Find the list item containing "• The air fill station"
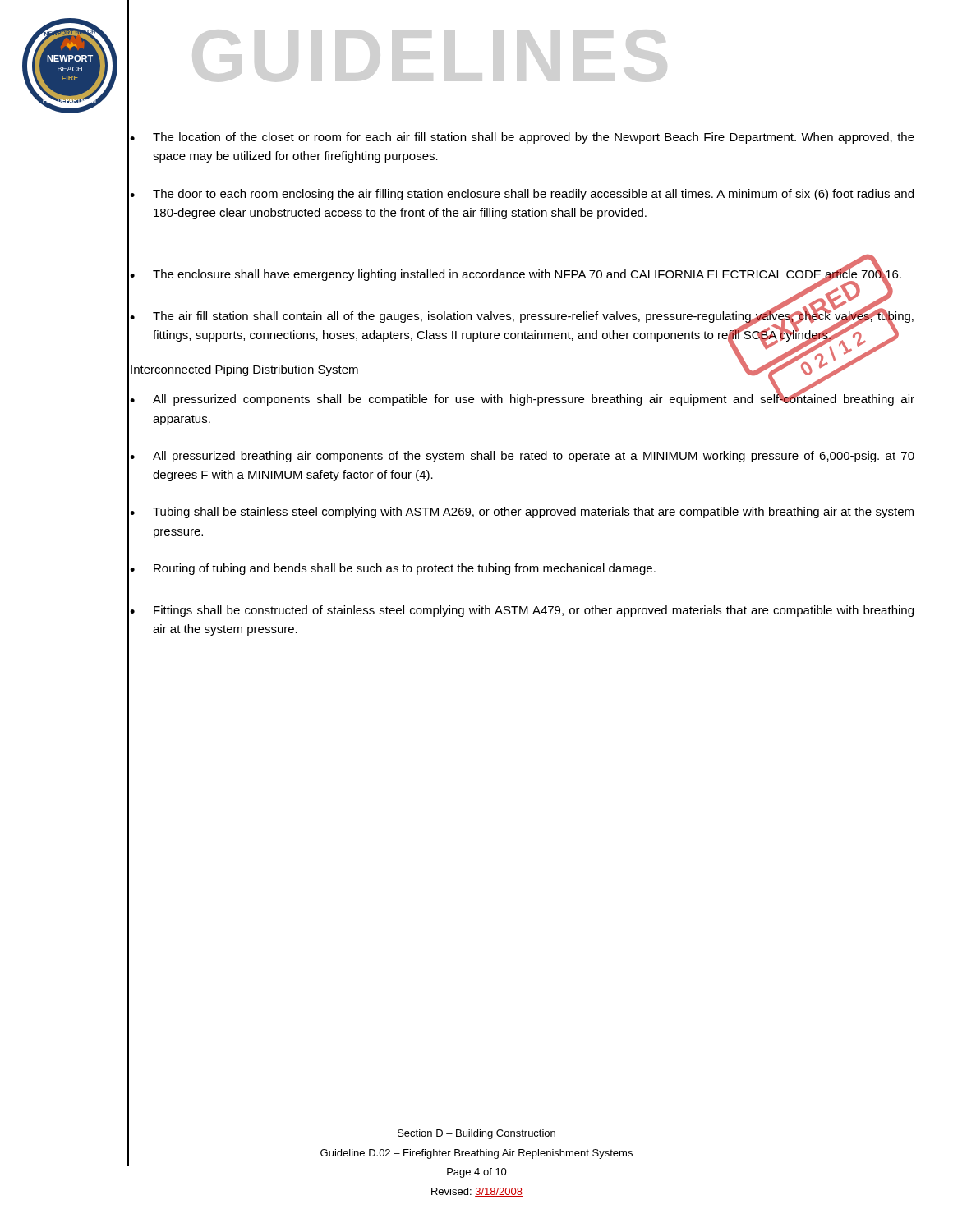The width and height of the screenshot is (953, 1232). point(522,325)
